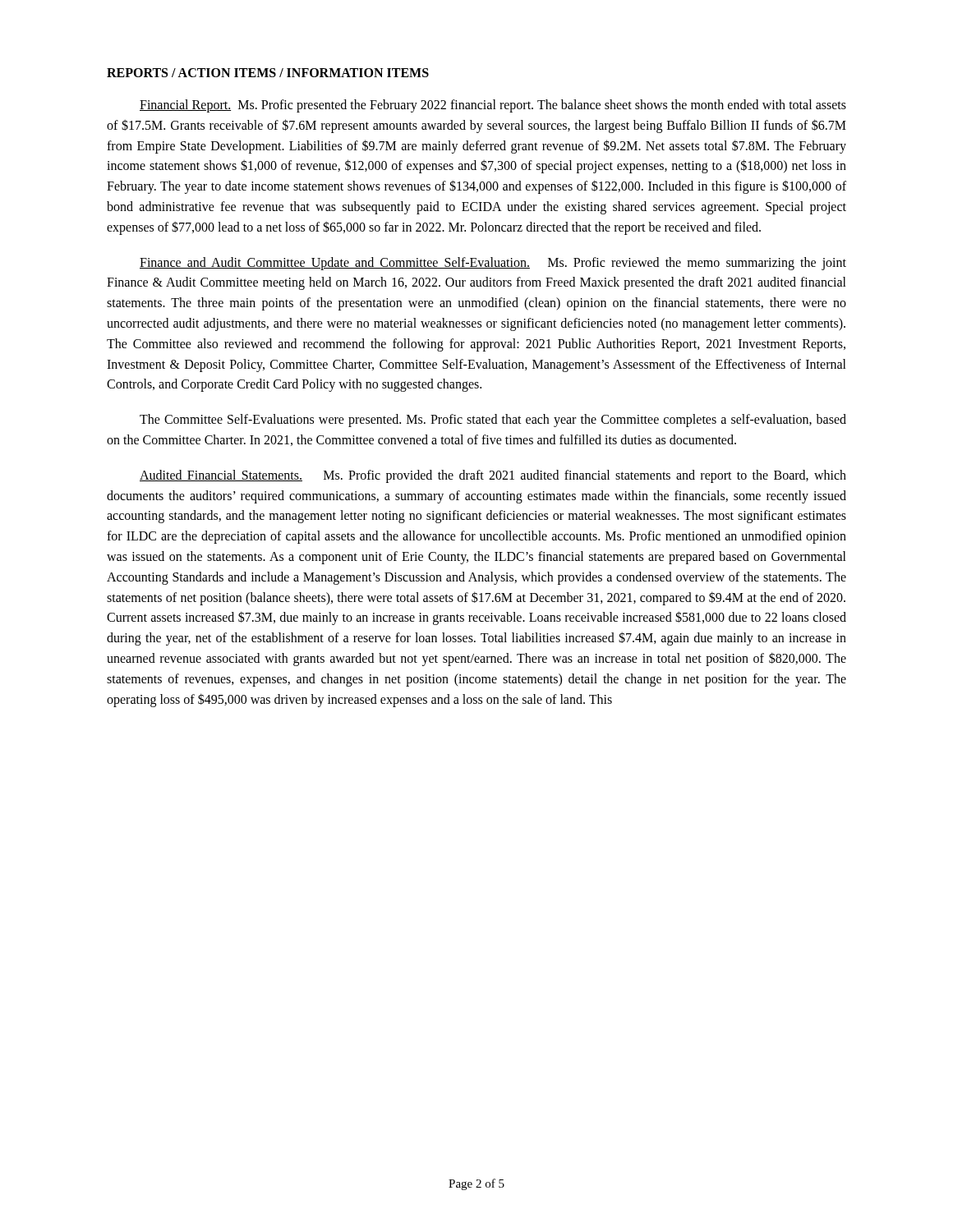This screenshot has height=1232, width=953.
Task: Navigate to the element starting "Financial Report. Ms."
Action: click(476, 166)
